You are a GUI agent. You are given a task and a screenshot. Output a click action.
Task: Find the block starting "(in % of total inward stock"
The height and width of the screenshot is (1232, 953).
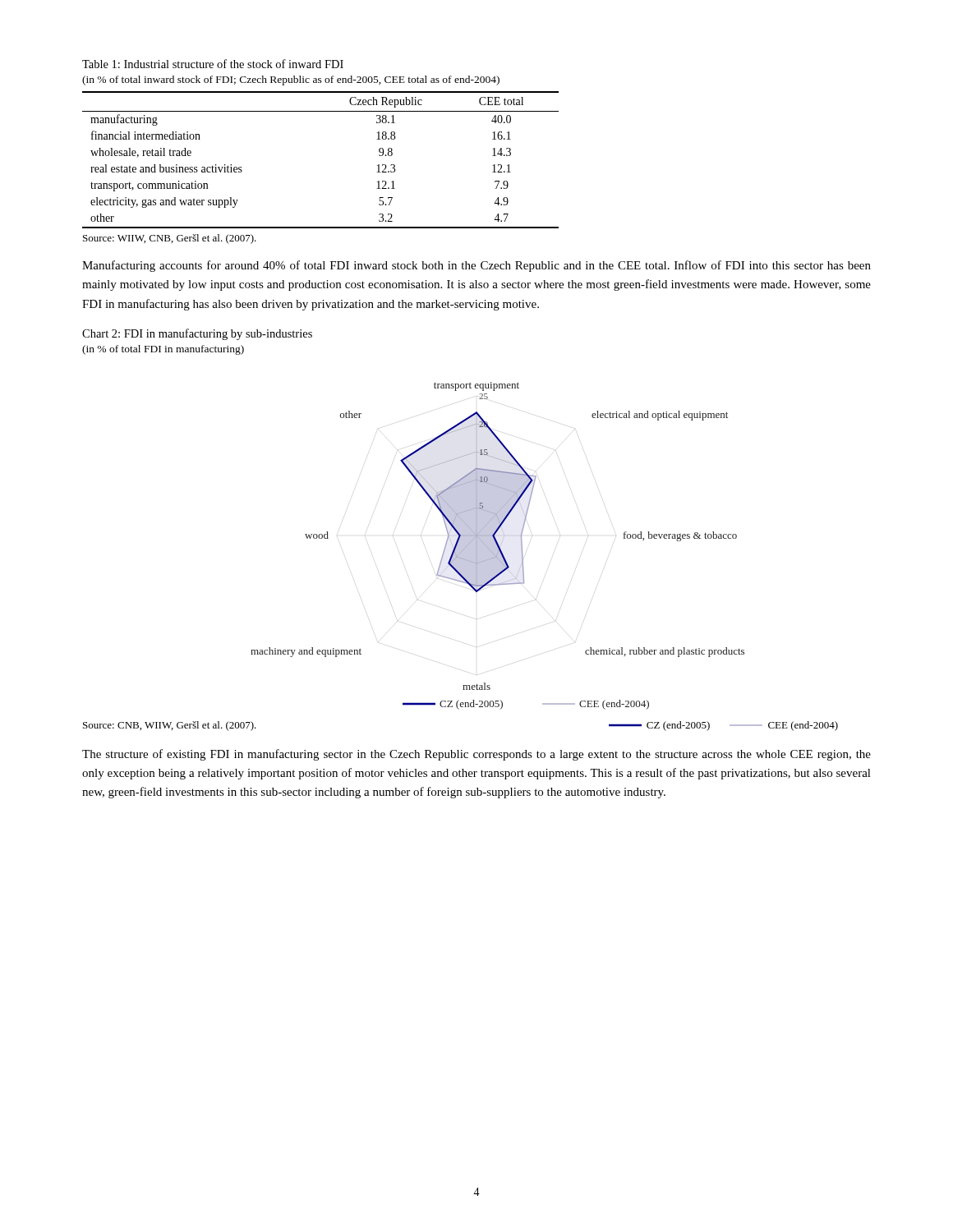point(291,79)
